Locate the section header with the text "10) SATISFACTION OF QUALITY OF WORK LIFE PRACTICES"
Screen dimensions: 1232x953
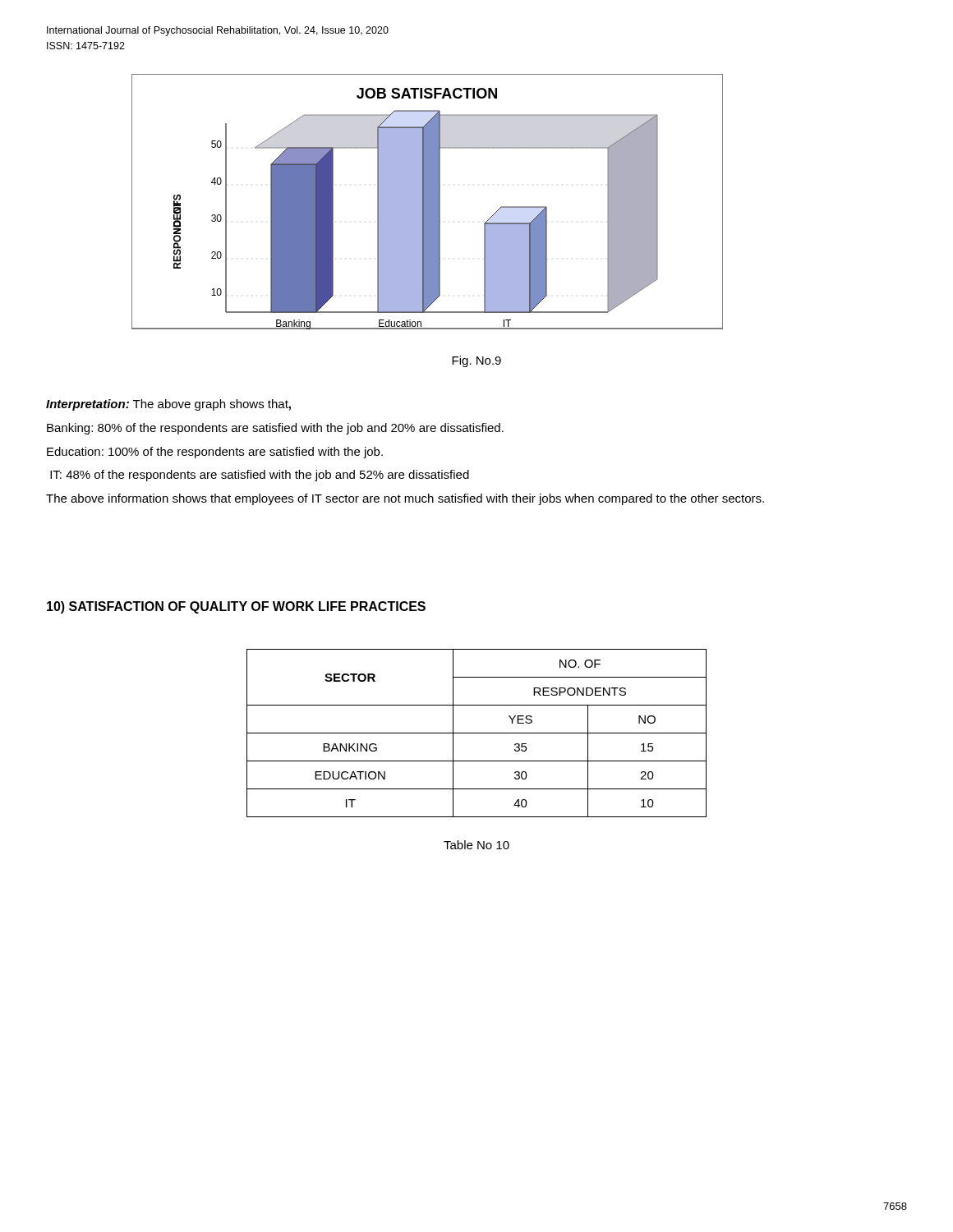pos(236,607)
